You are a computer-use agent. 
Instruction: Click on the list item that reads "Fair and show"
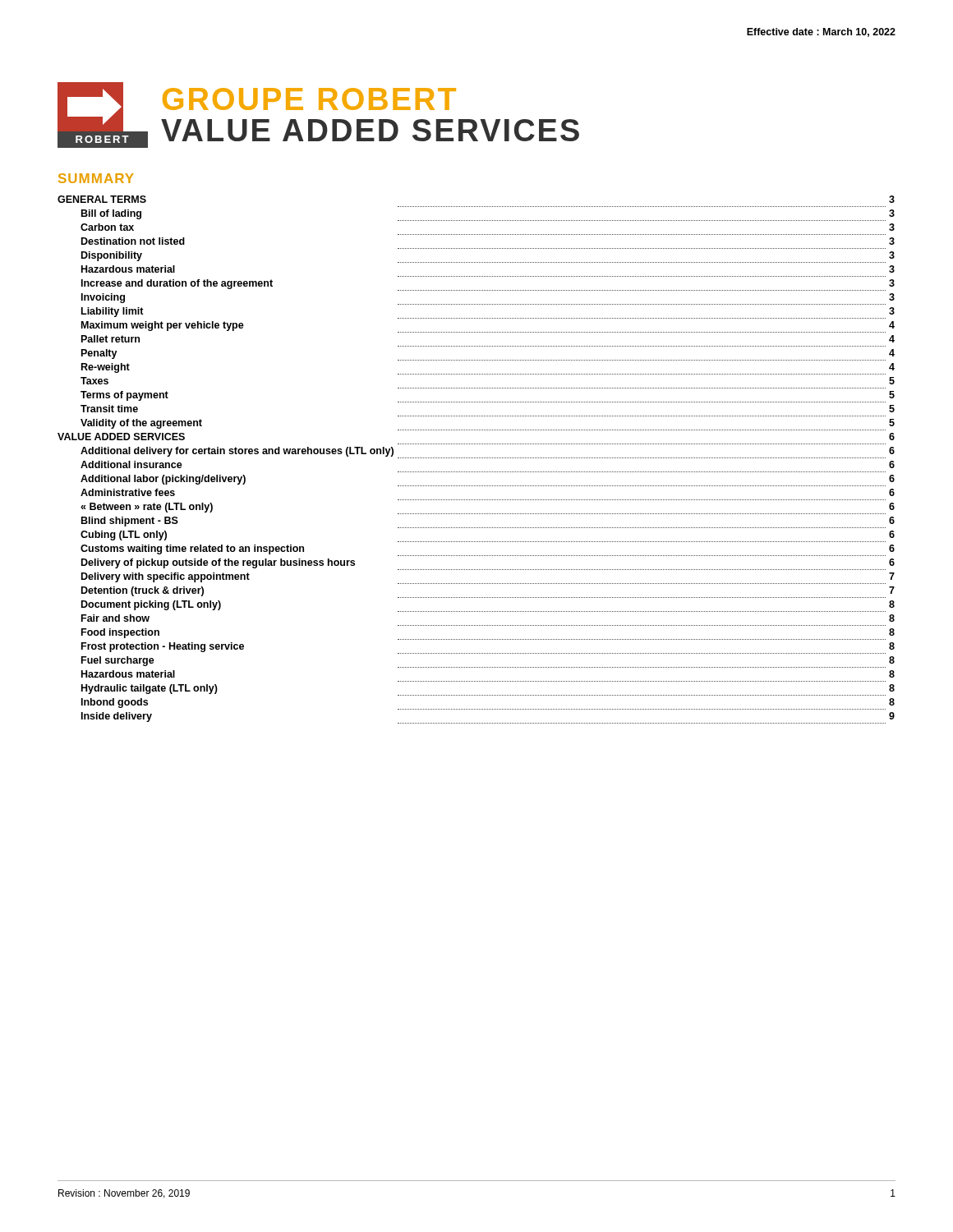476,618
